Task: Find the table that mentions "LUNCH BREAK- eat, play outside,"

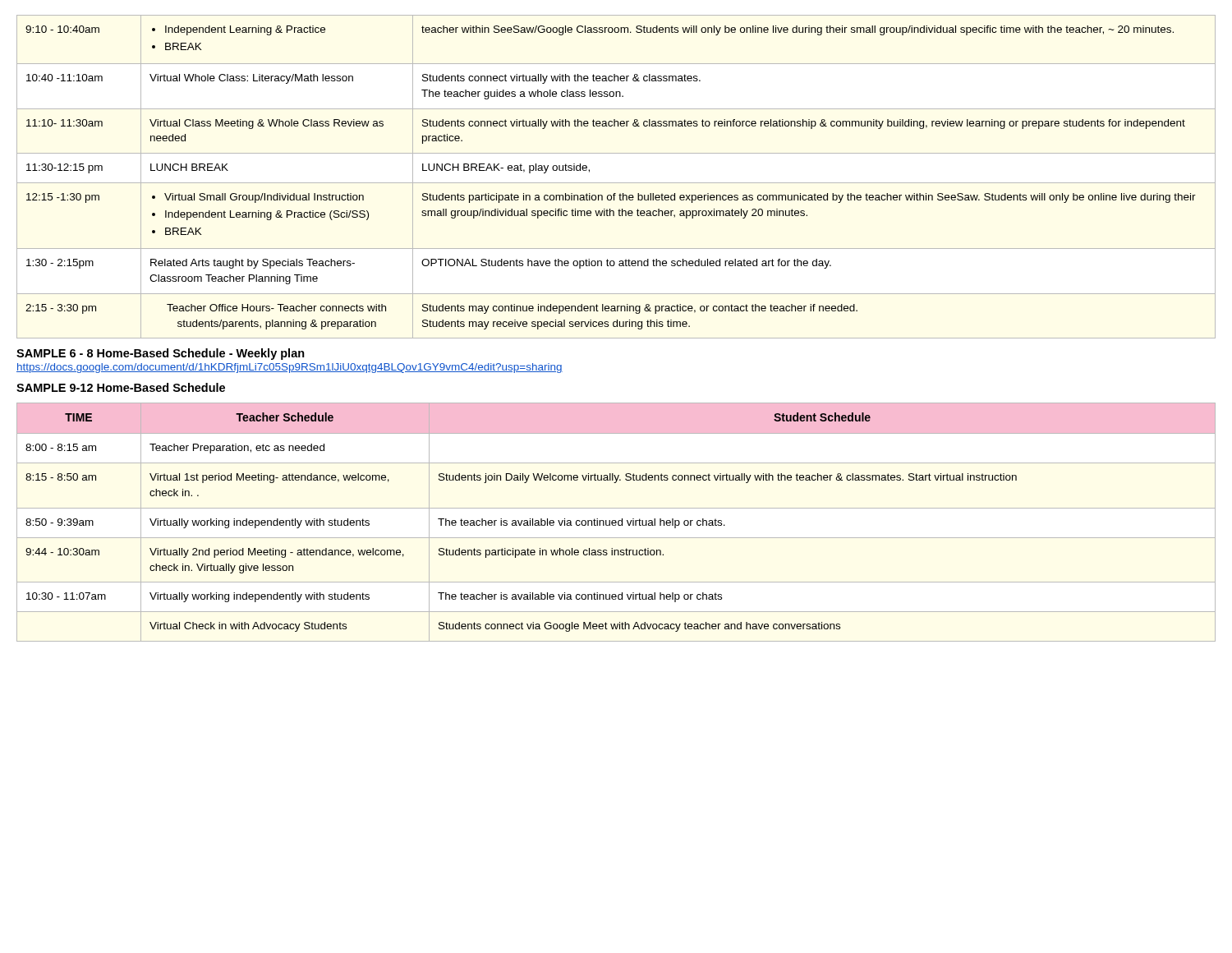Action: tap(616, 177)
